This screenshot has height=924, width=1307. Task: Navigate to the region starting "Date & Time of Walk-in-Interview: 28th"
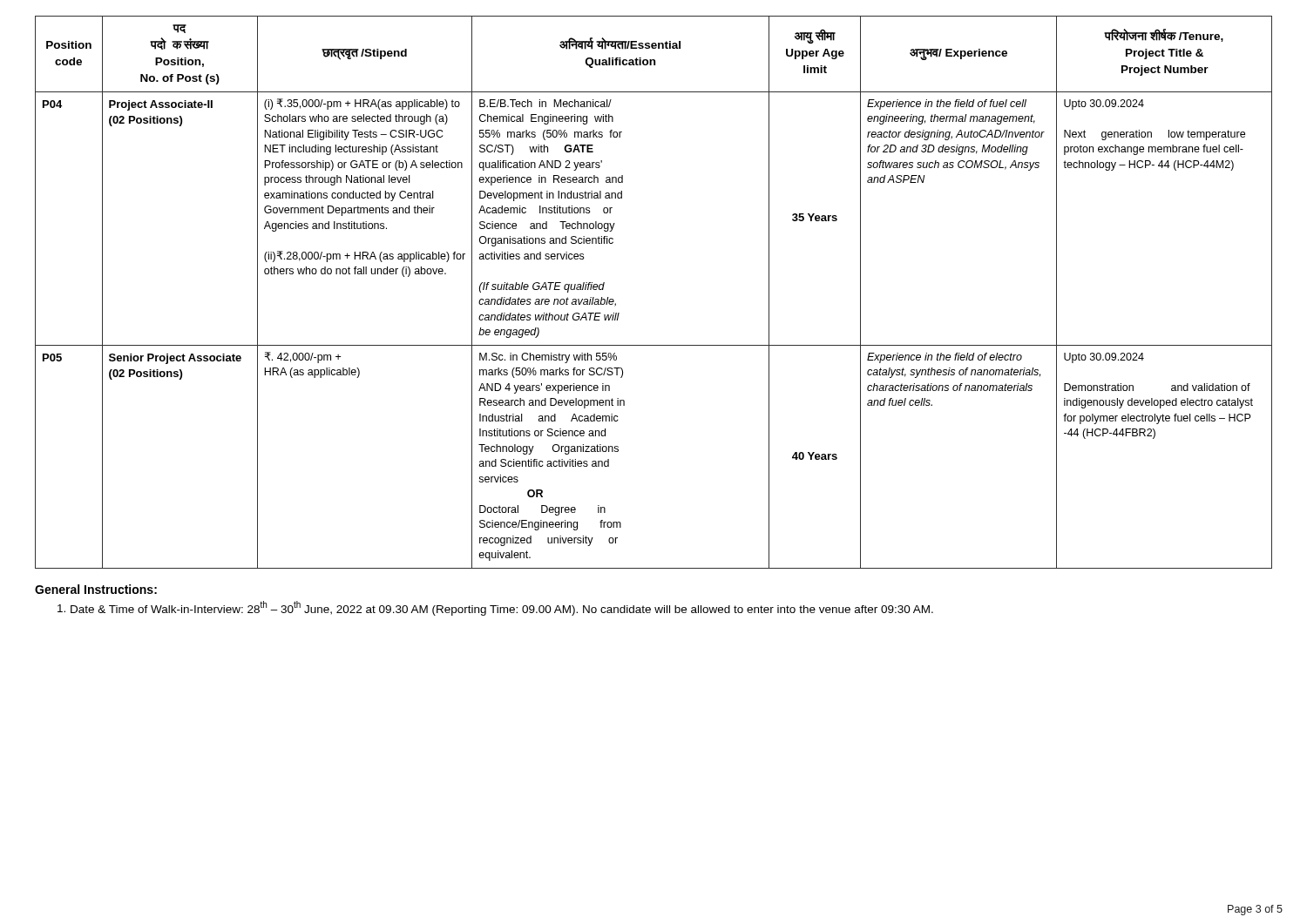coord(502,607)
